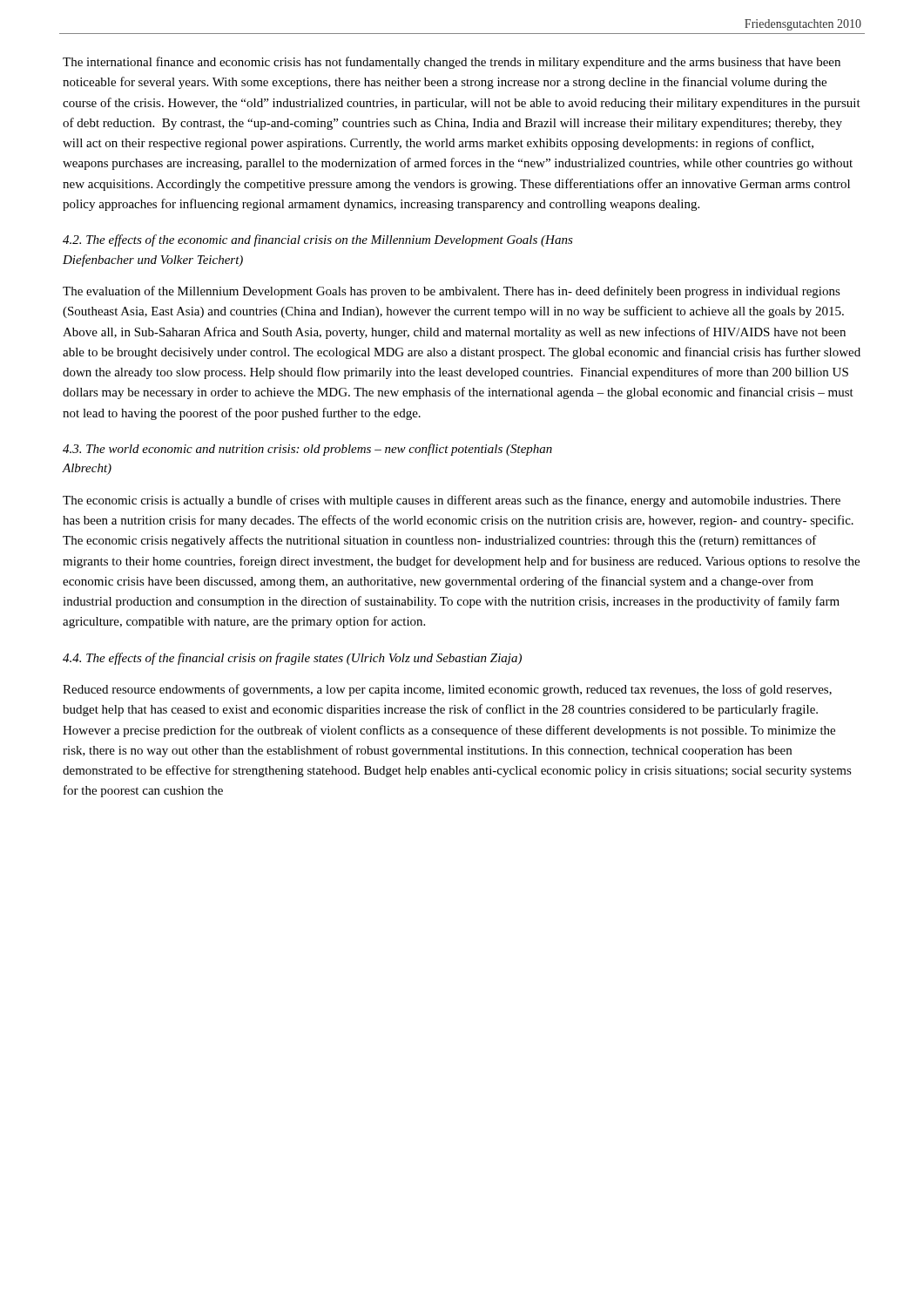Where is the section header that starts "4.2. The effects"?
Image resolution: width=924 pixels, height=1307 pixels.
click(318, 249)
